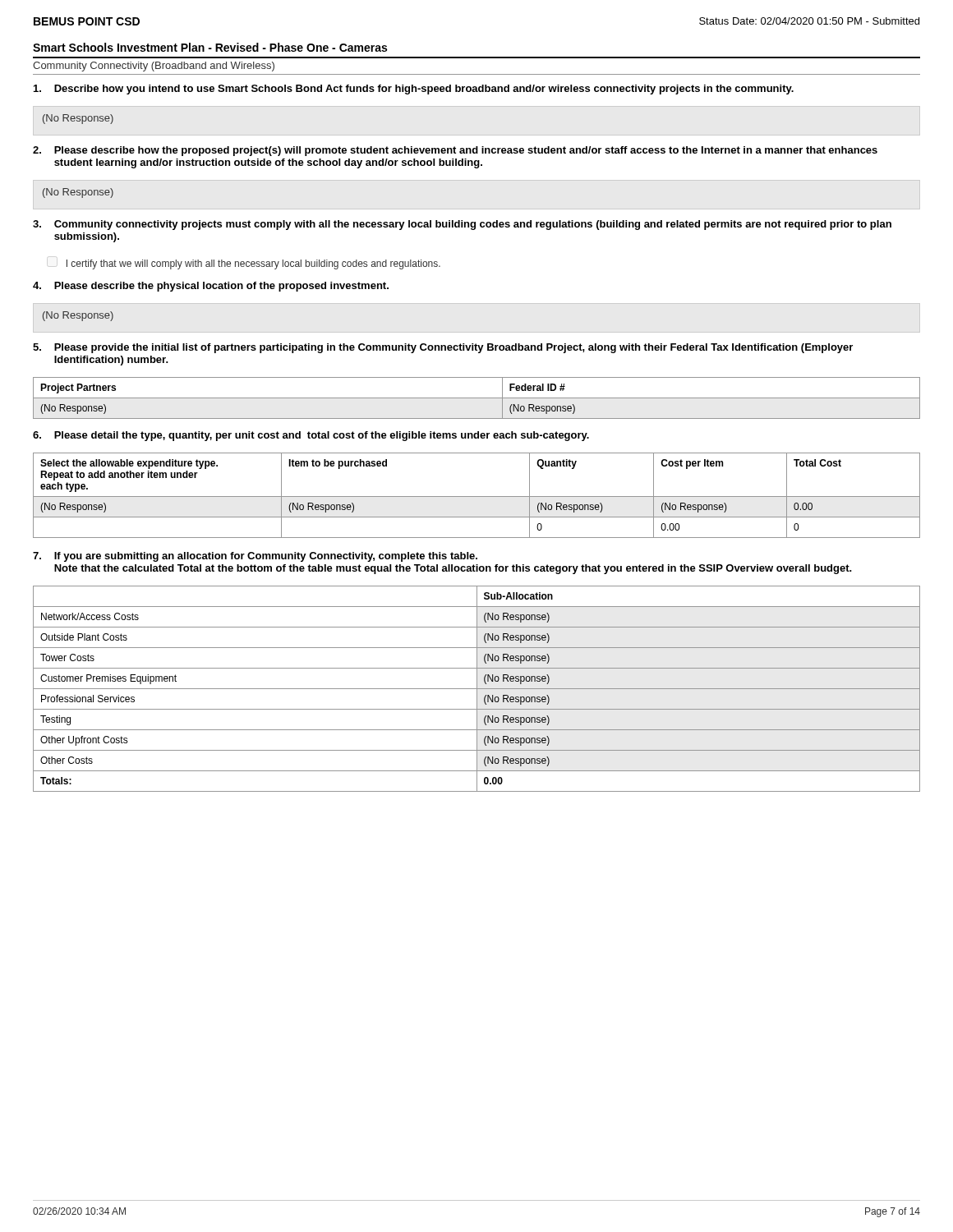Select the block starting "6. Please detail the"
This screenshot has width=953, height=1232.
pyautogui.click(x=476, y=435)
